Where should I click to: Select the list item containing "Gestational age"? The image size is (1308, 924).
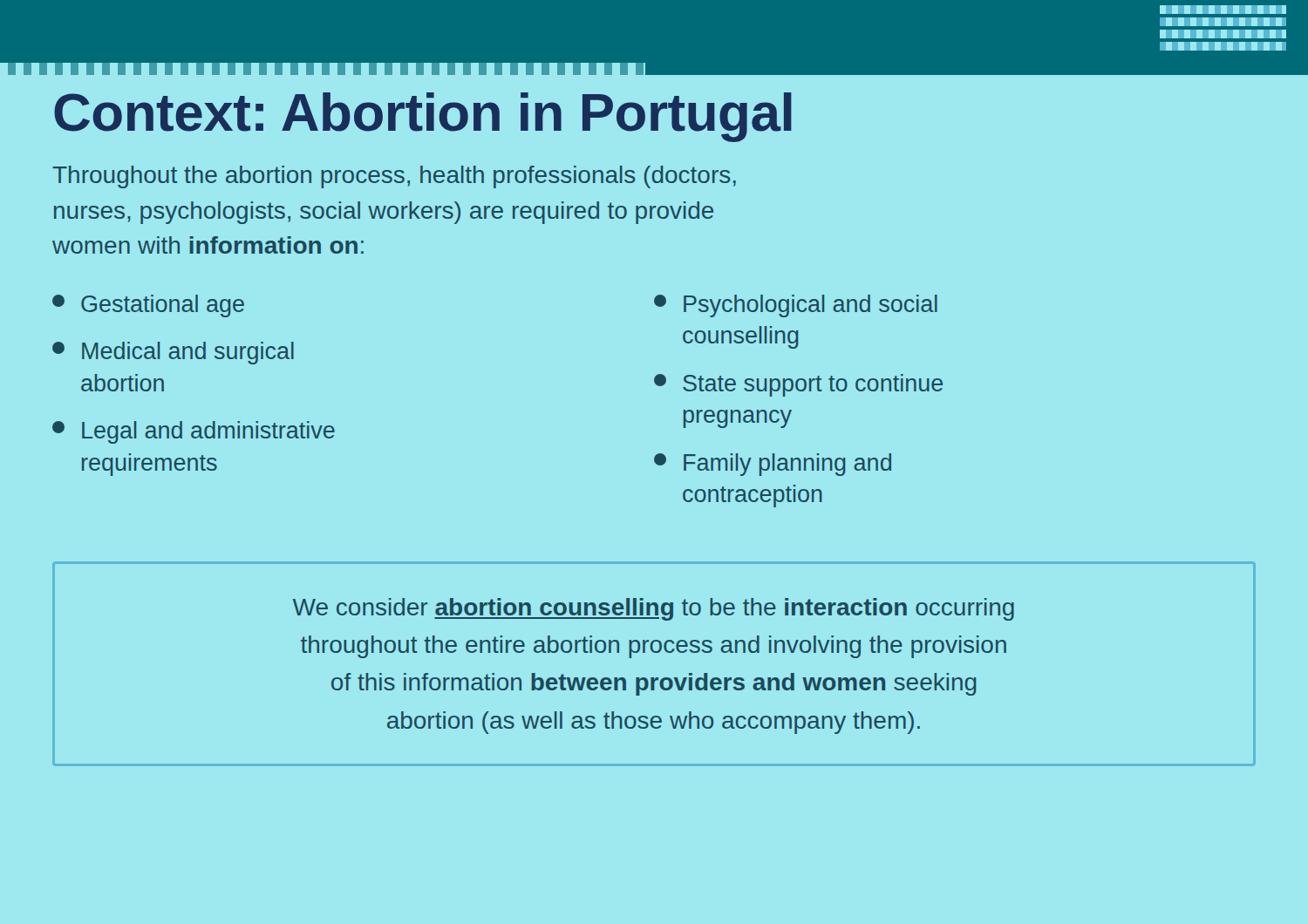pyautogui.click(x=149, y=304)
